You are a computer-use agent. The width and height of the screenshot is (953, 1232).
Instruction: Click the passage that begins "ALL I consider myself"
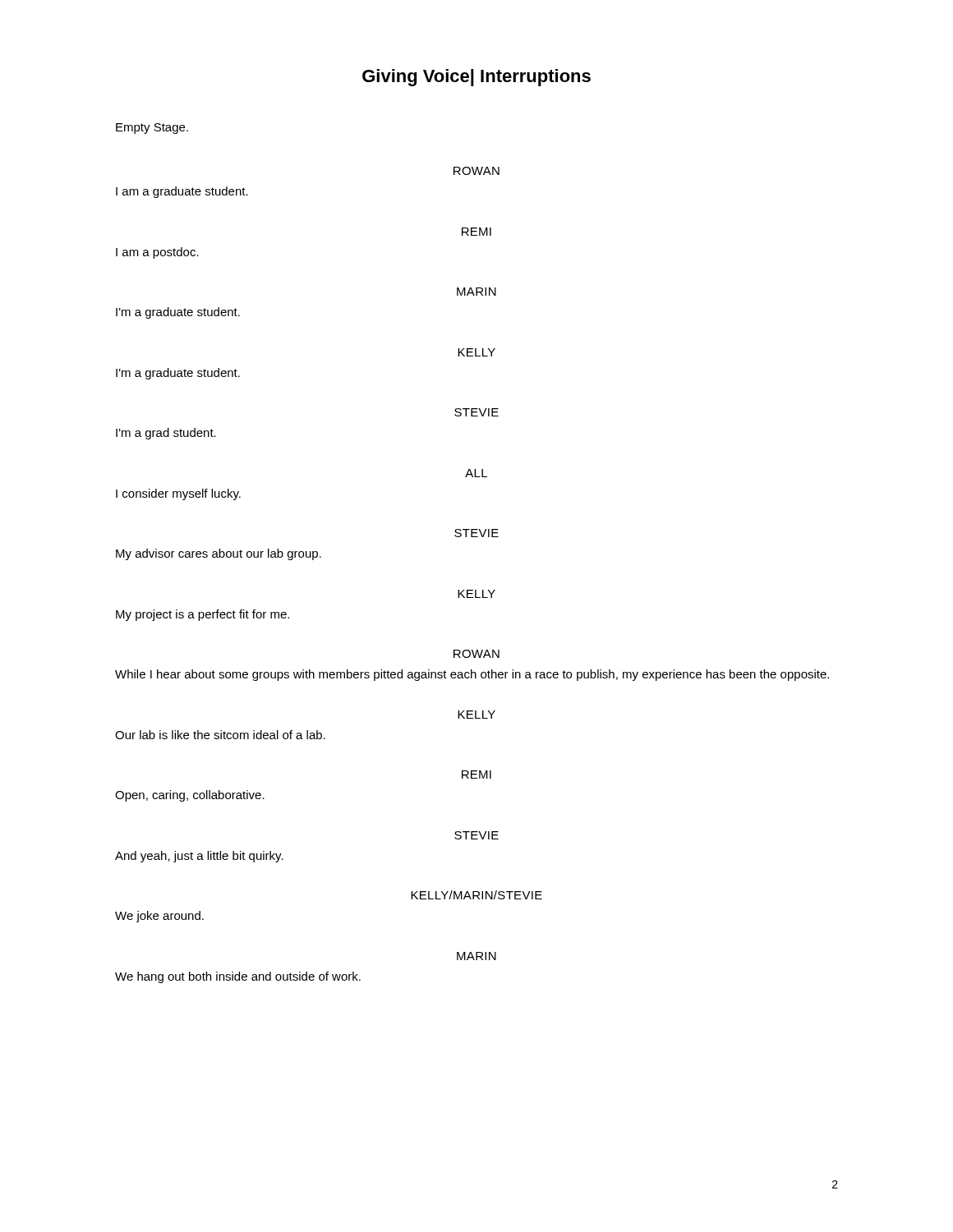tap(476, 484)
